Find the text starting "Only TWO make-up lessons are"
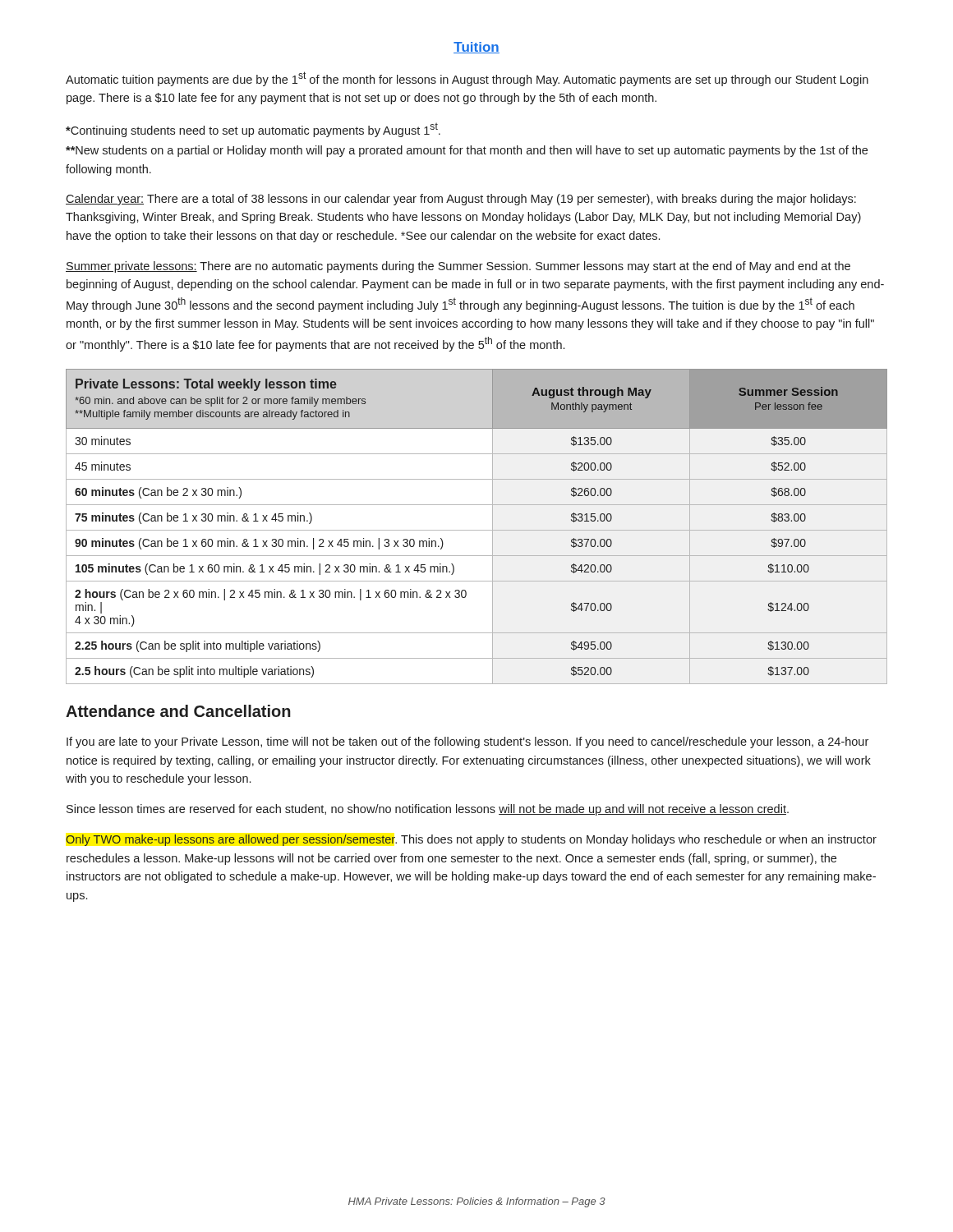The height and width of the screenshot is (1232, 953). (x=476, y=868)
